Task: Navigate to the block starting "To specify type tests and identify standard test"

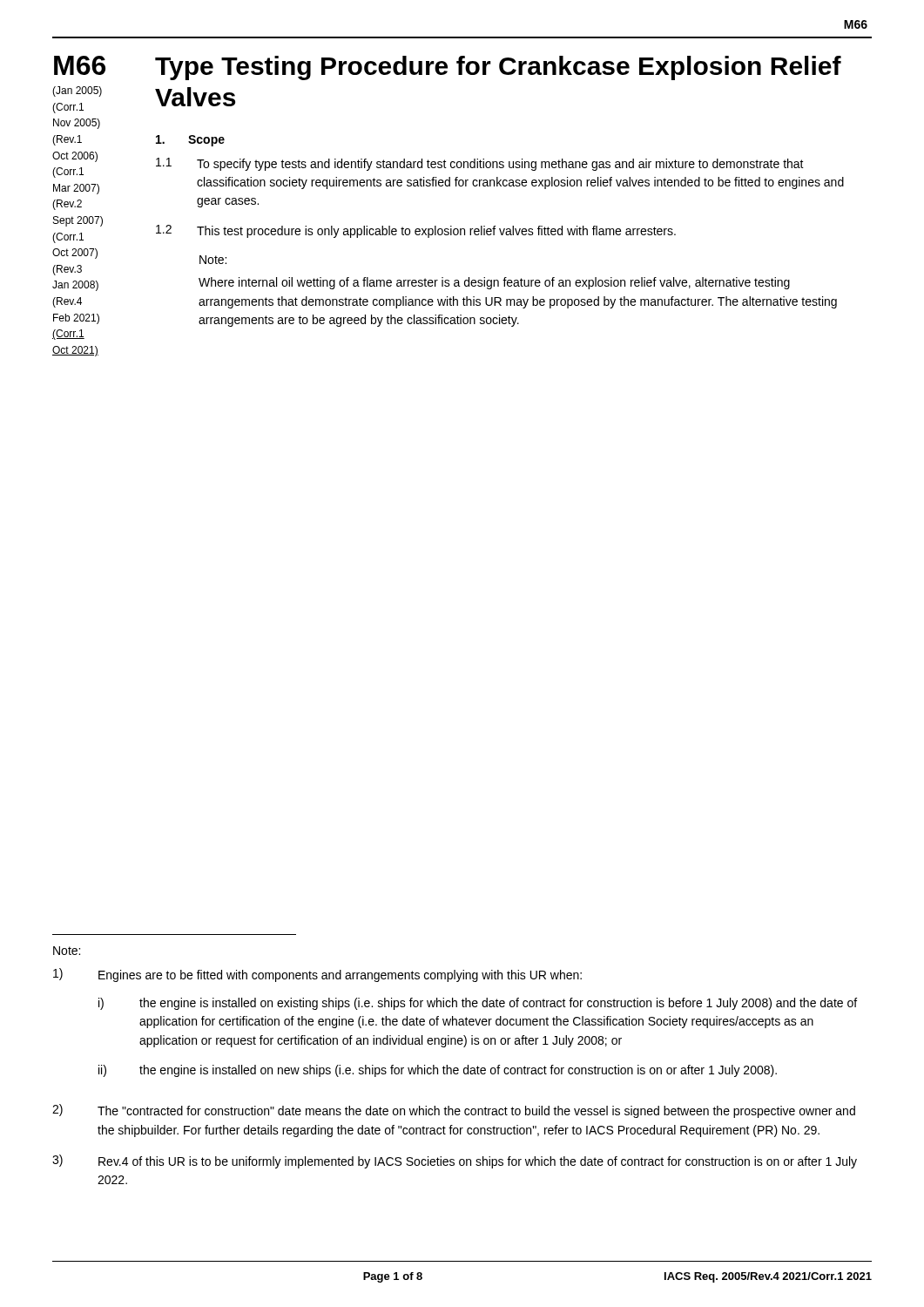Action: [x=520, y=182]
